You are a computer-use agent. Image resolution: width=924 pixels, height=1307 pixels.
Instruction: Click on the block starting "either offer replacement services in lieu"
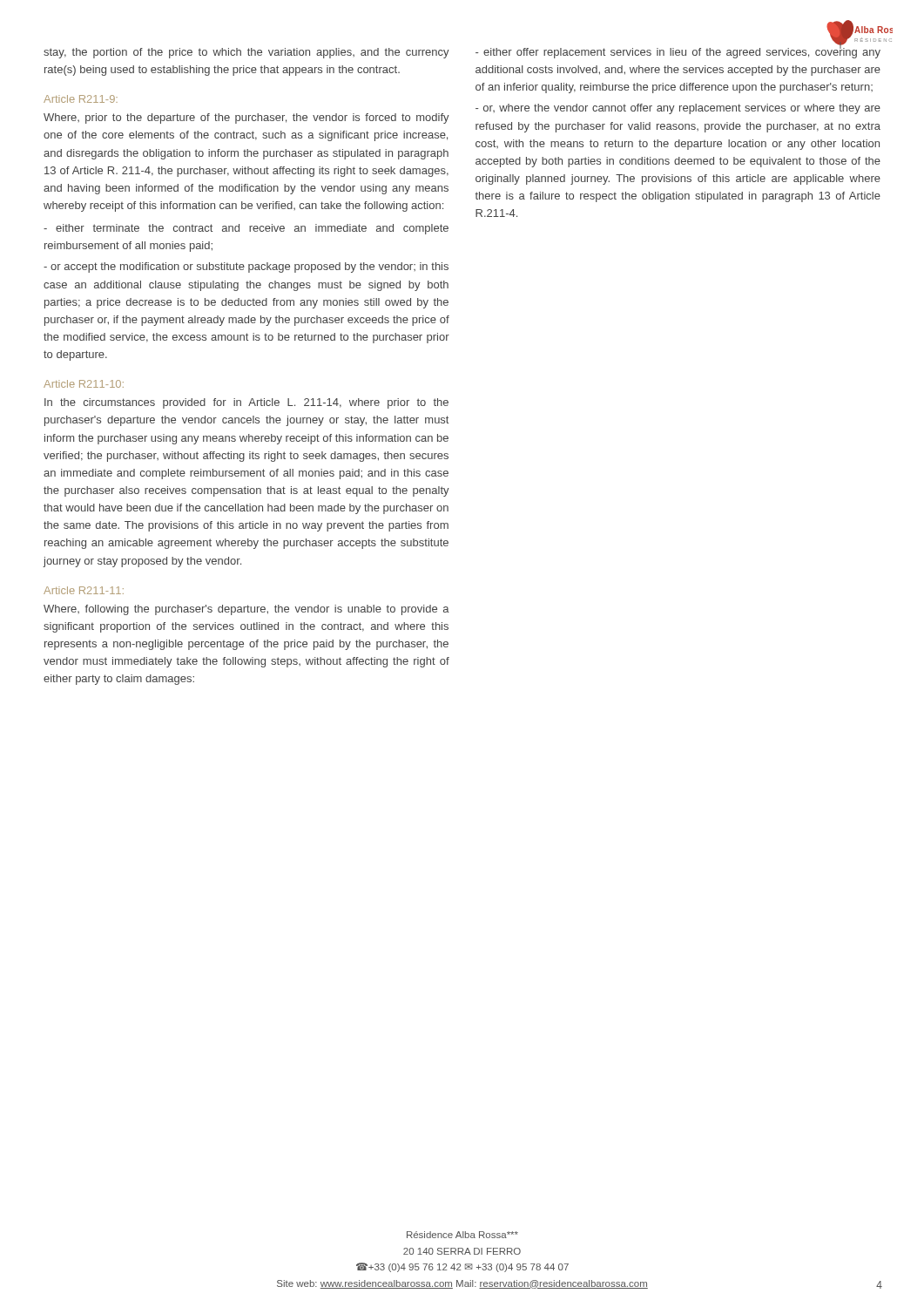[x=678, y=69]
